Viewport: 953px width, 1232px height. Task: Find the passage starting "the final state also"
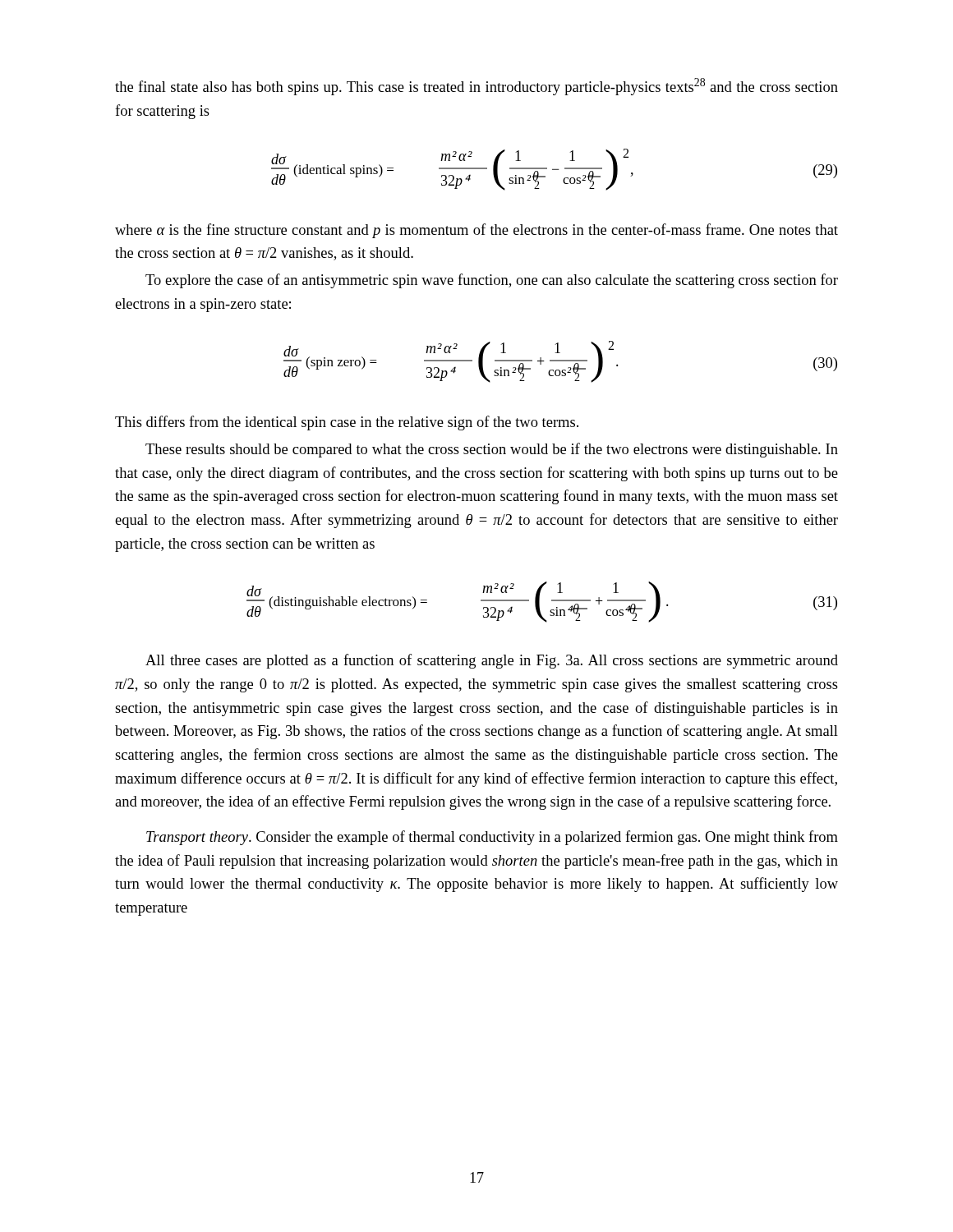(x=476, y=98)
